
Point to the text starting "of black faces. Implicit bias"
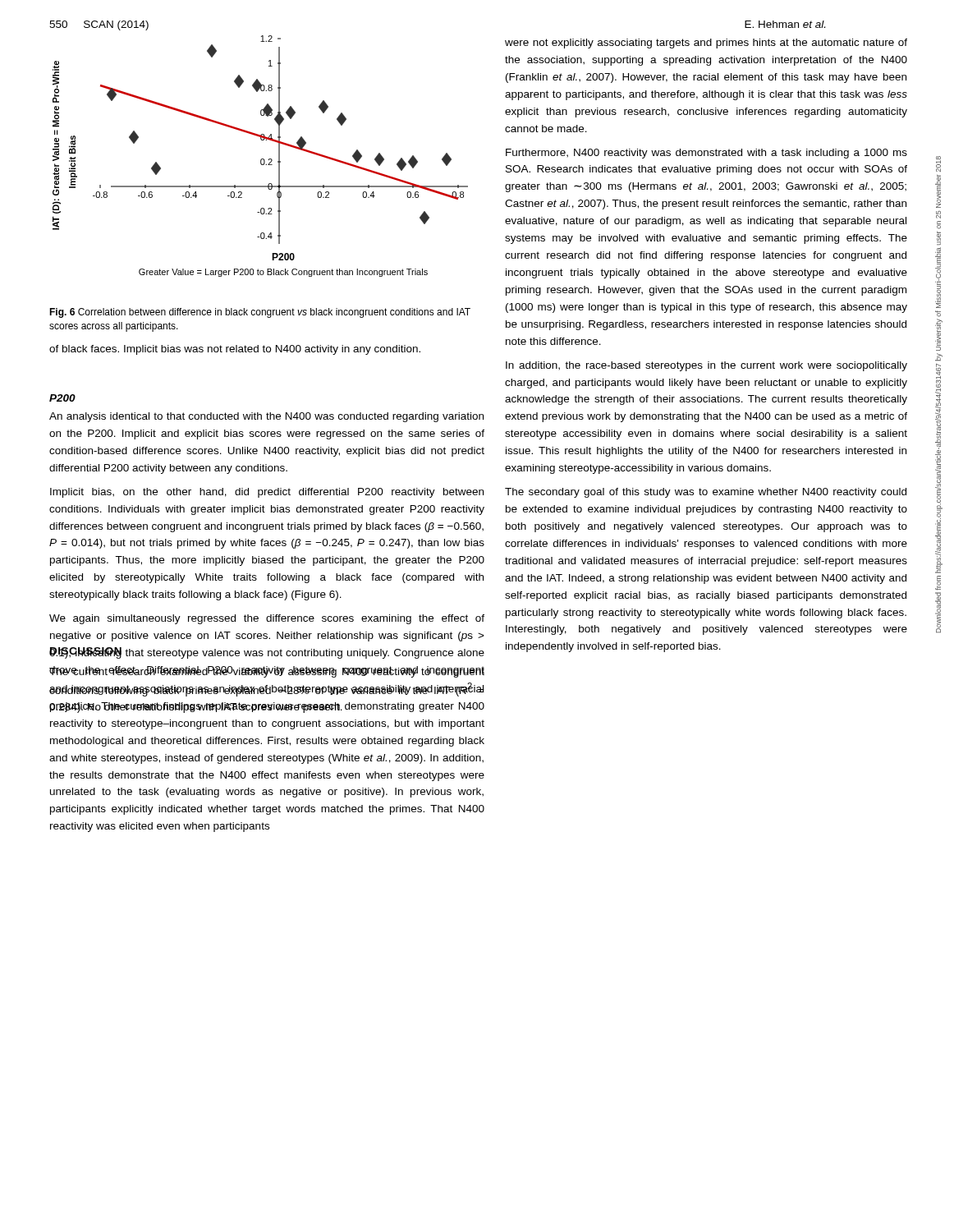pyautogui.click(x=267, y=349)
